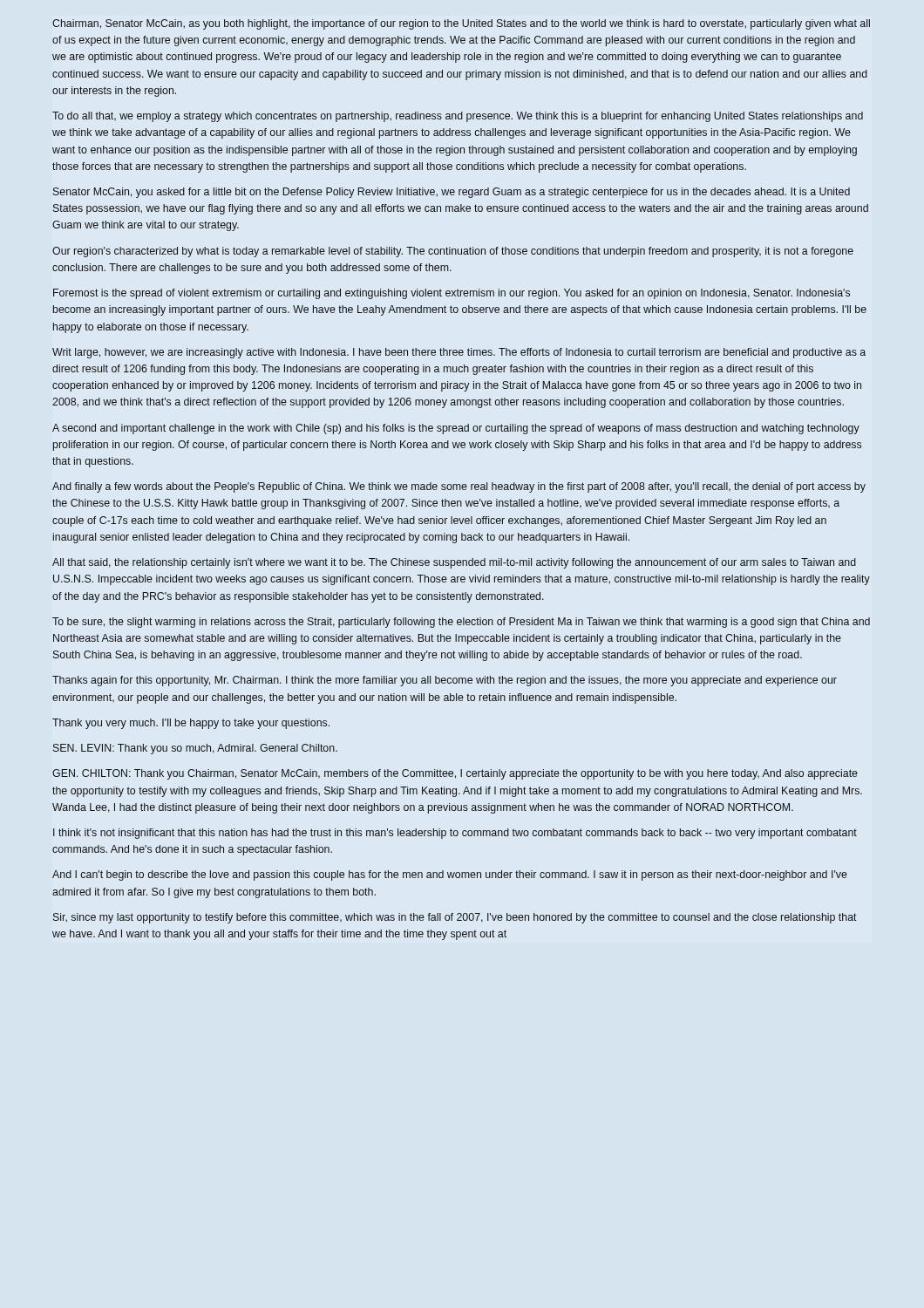Navigate to the text starting "Foremost is the spread"
This screenshot has width=924, height=1308.
click(x=462, y=310)
